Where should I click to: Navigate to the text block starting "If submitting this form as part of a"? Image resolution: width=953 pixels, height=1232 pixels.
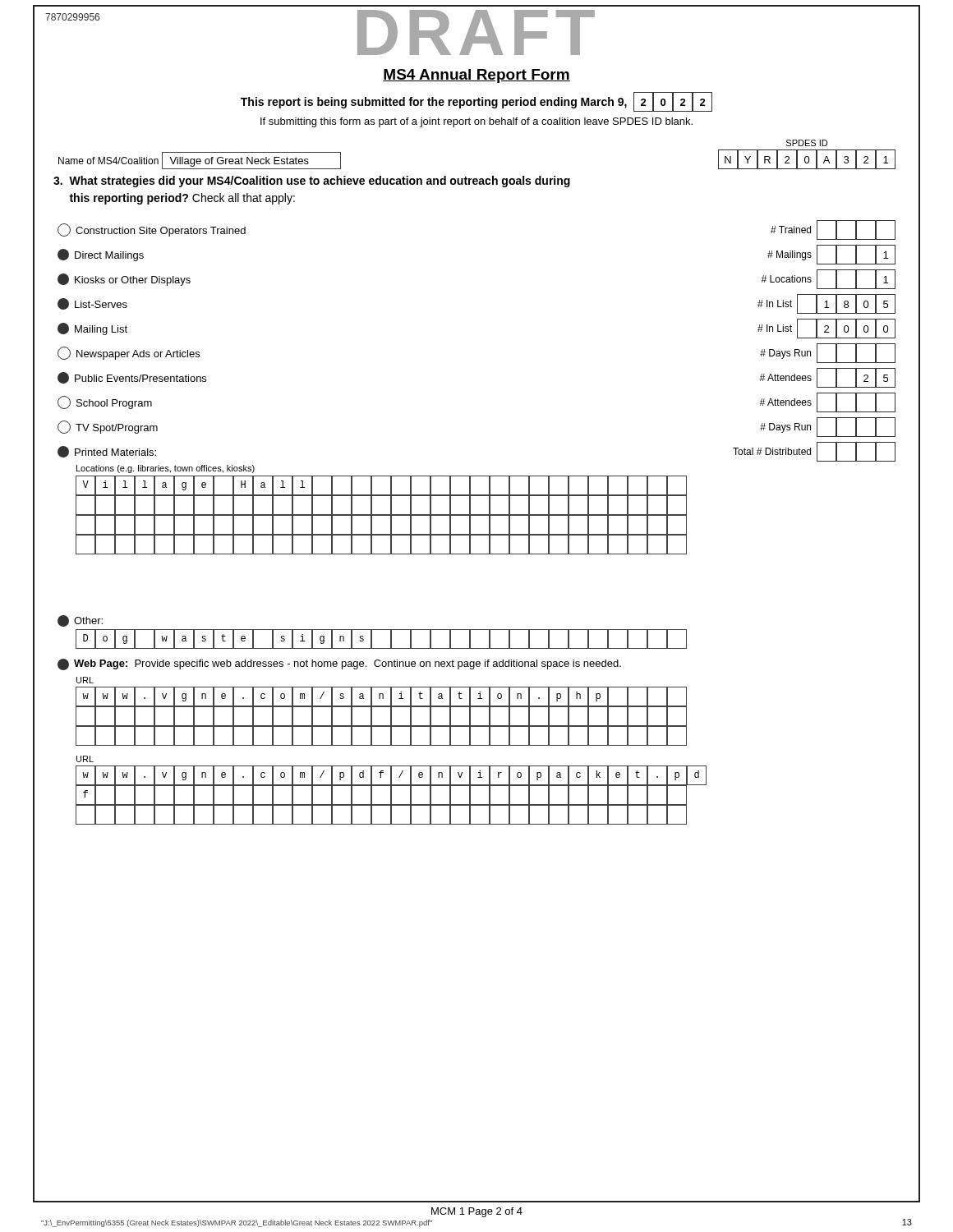(476, 121)
